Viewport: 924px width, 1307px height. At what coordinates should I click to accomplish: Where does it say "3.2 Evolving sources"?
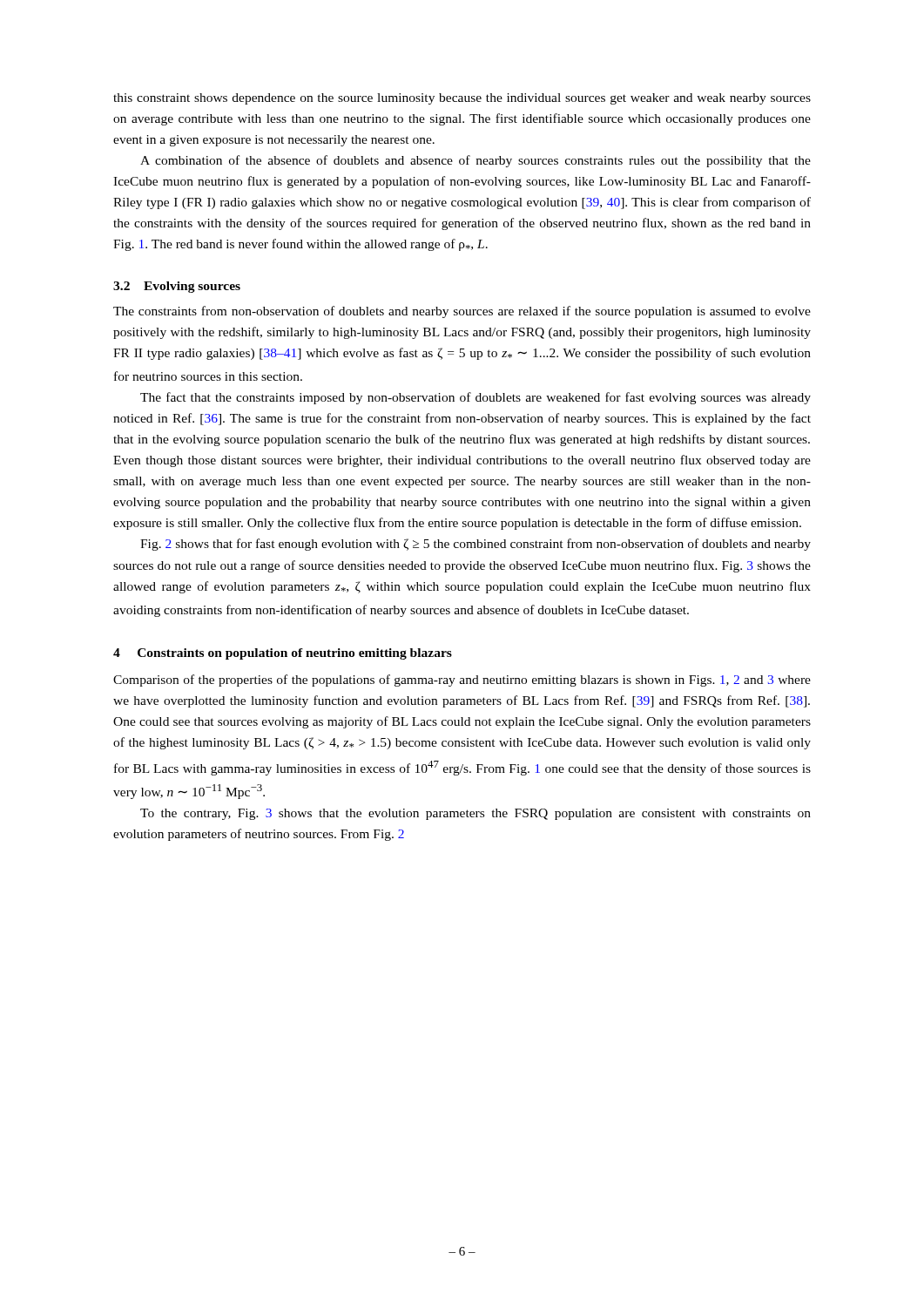click(x=177, y=286)
